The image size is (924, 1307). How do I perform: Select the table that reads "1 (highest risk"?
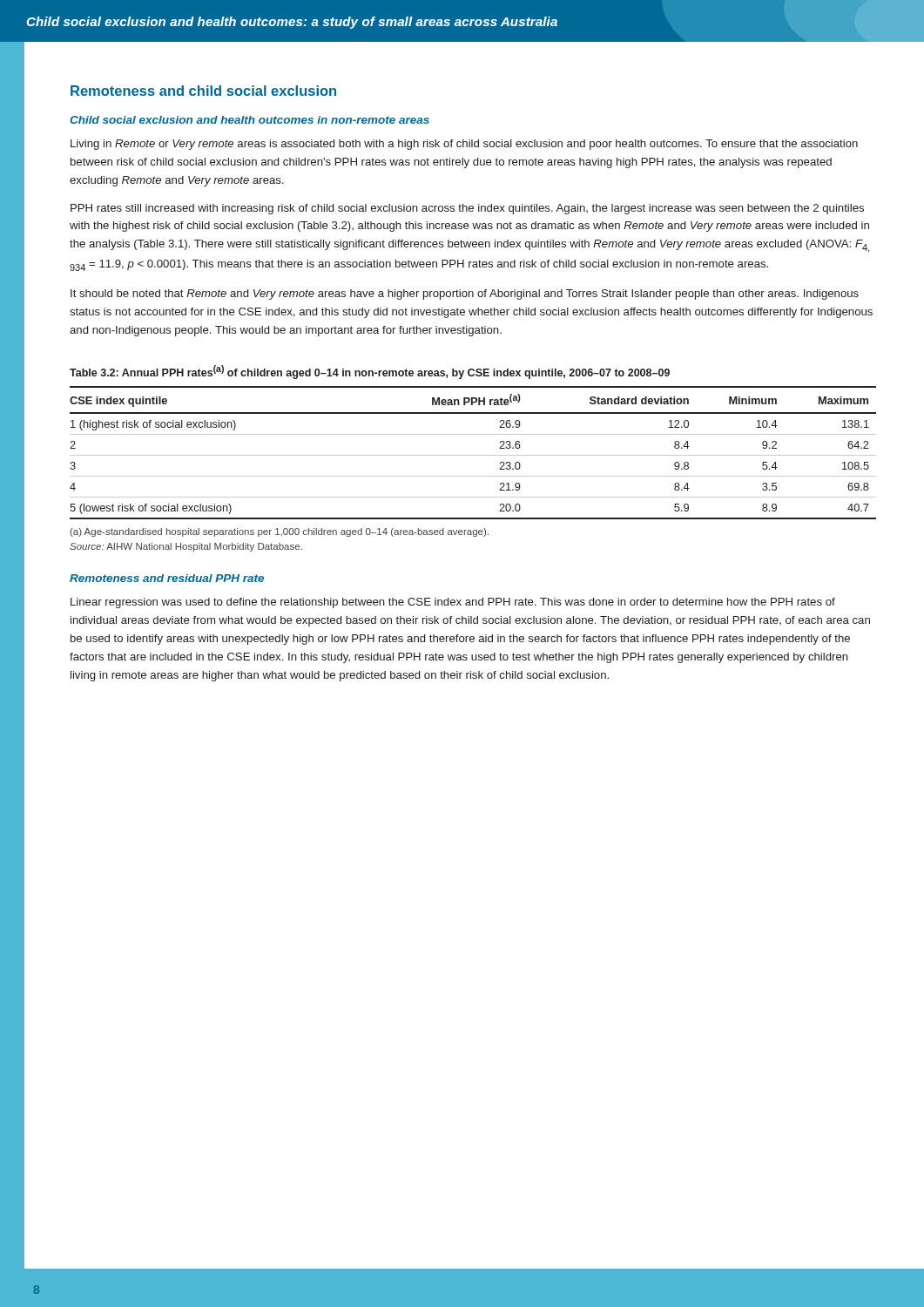473,453
